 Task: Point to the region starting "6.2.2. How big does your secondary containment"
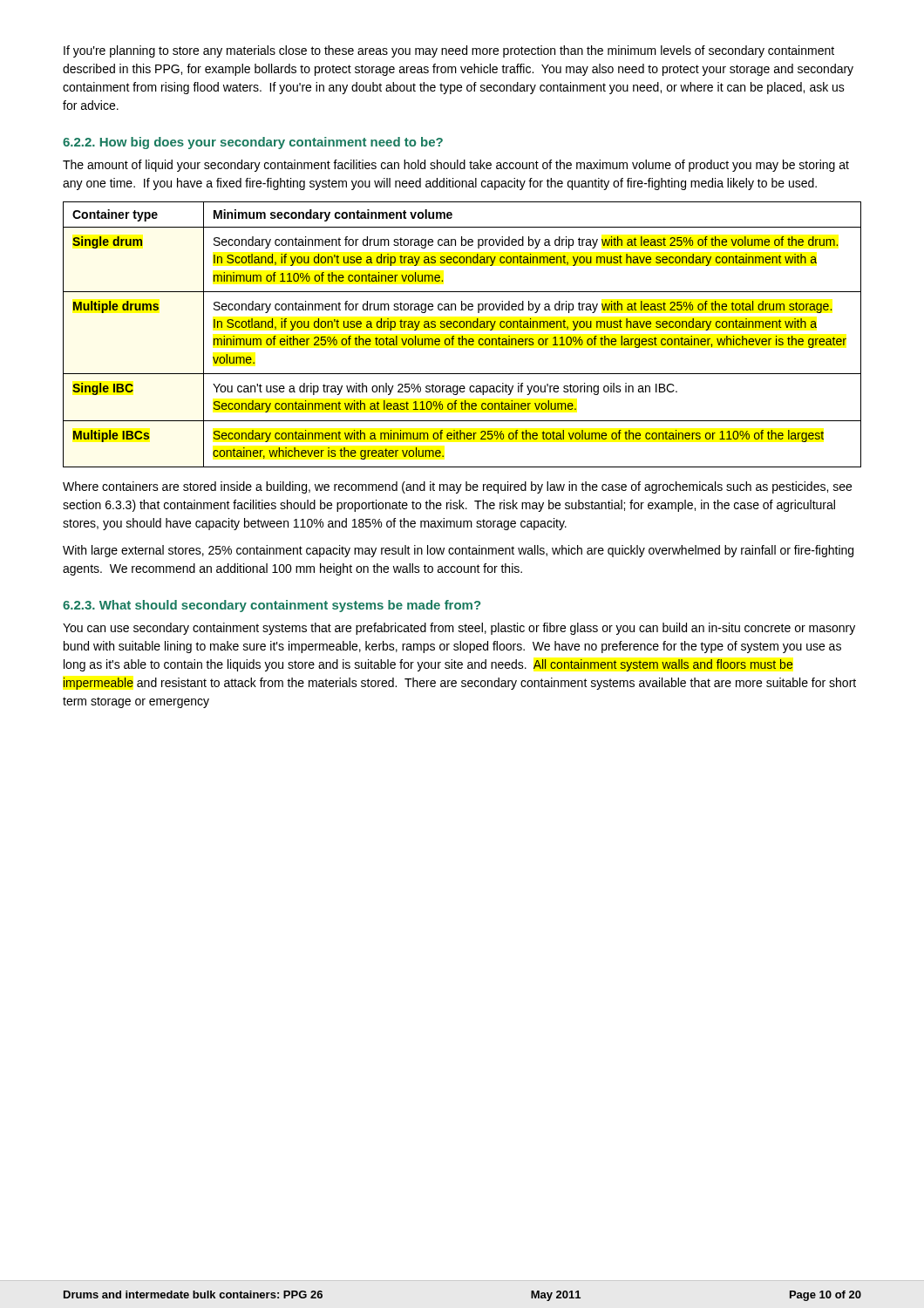click(253, 142)
